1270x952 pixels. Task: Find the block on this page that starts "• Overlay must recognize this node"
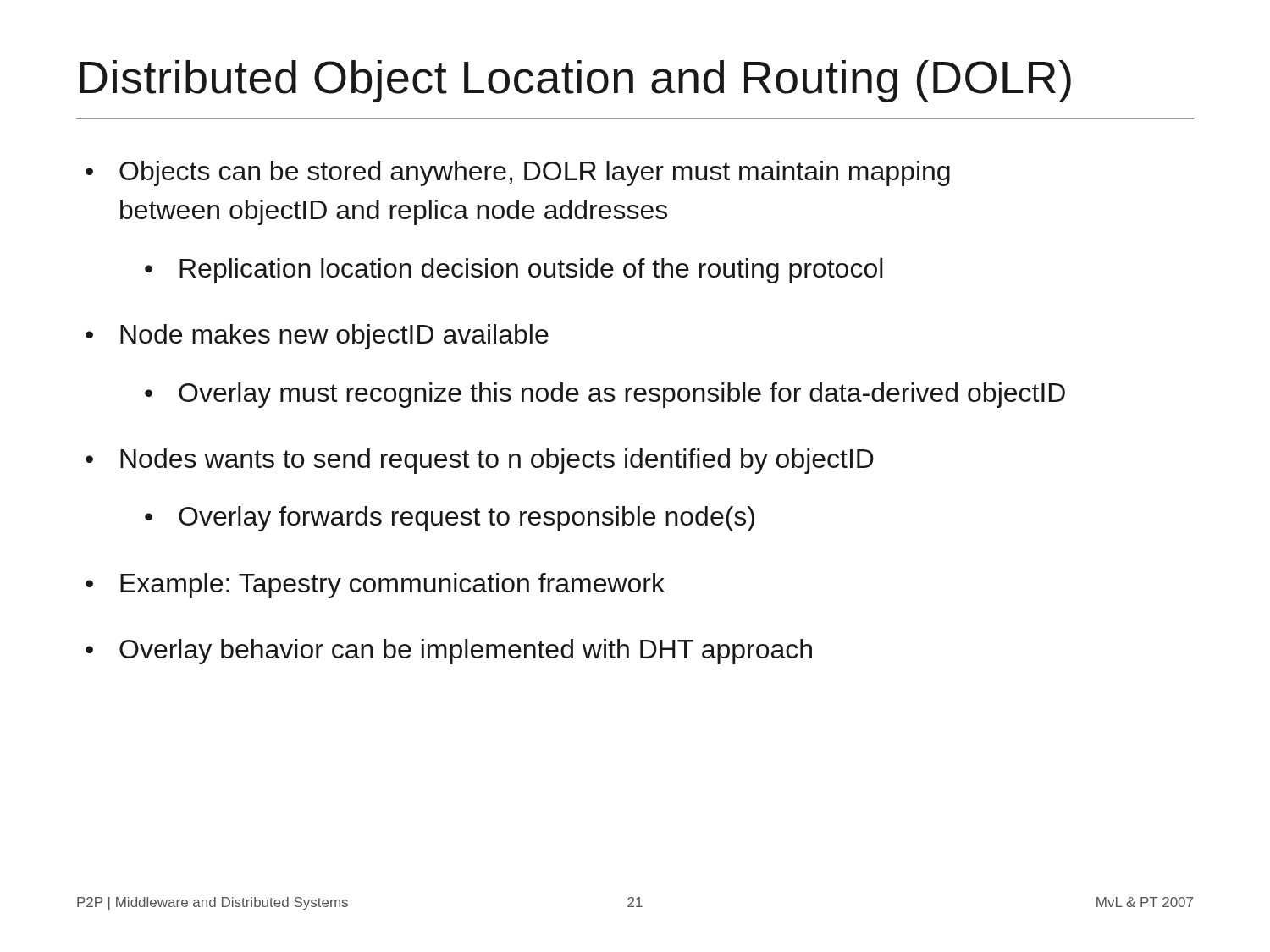click(605, 393)
